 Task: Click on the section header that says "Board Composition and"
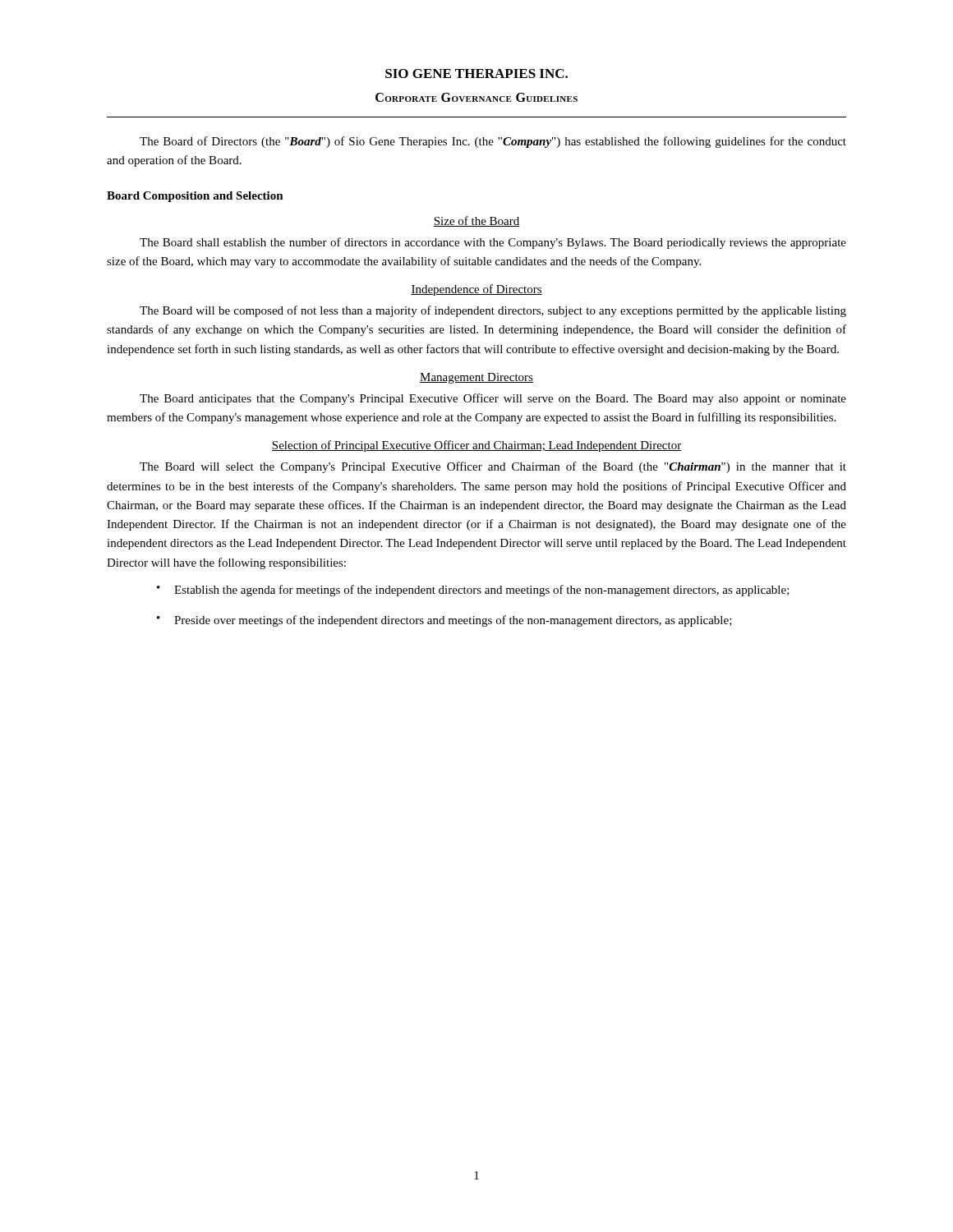coord(195,195)
